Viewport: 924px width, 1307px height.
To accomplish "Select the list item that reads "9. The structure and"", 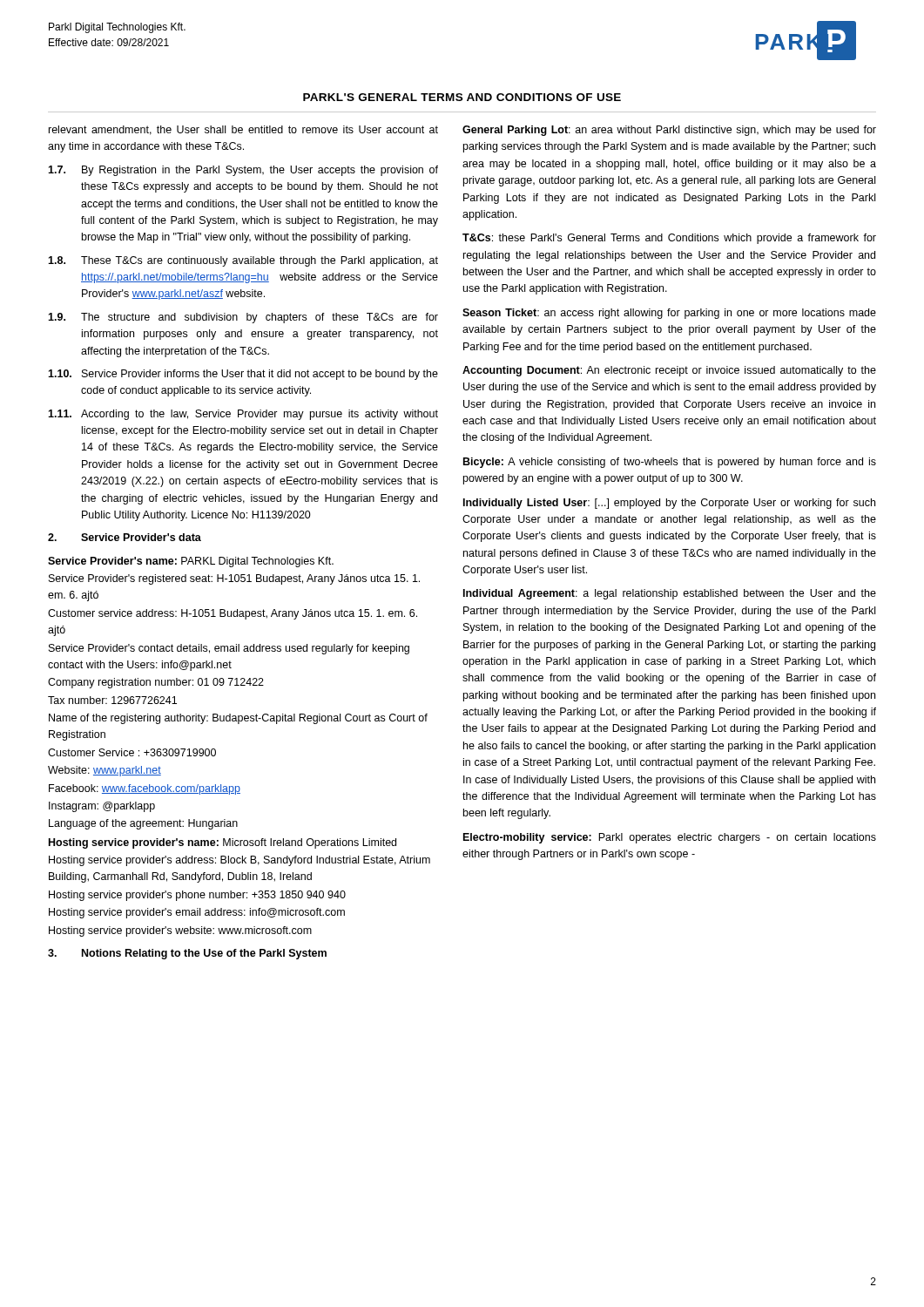I will [x=243, y=334].
